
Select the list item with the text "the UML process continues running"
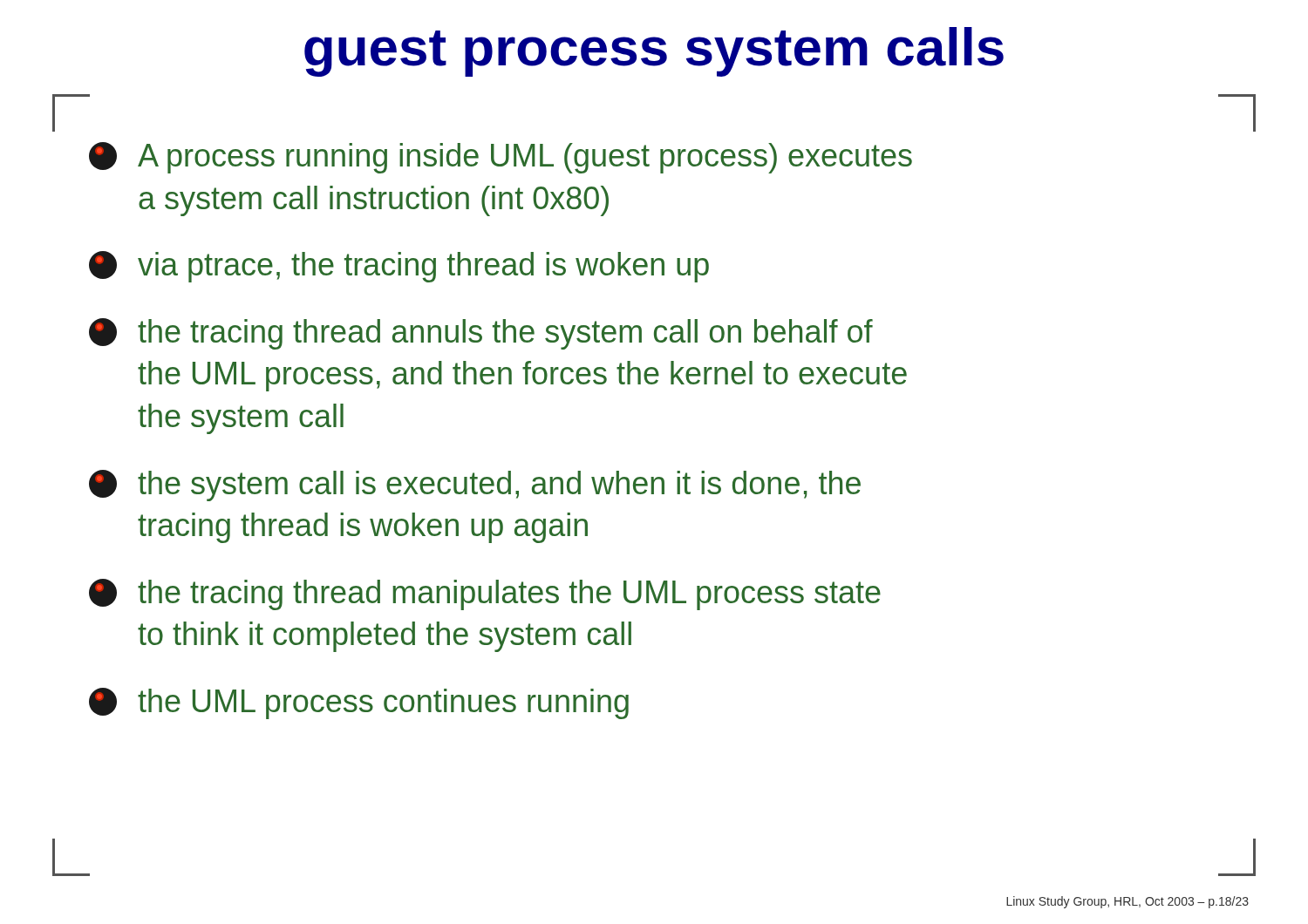point(359,702)
